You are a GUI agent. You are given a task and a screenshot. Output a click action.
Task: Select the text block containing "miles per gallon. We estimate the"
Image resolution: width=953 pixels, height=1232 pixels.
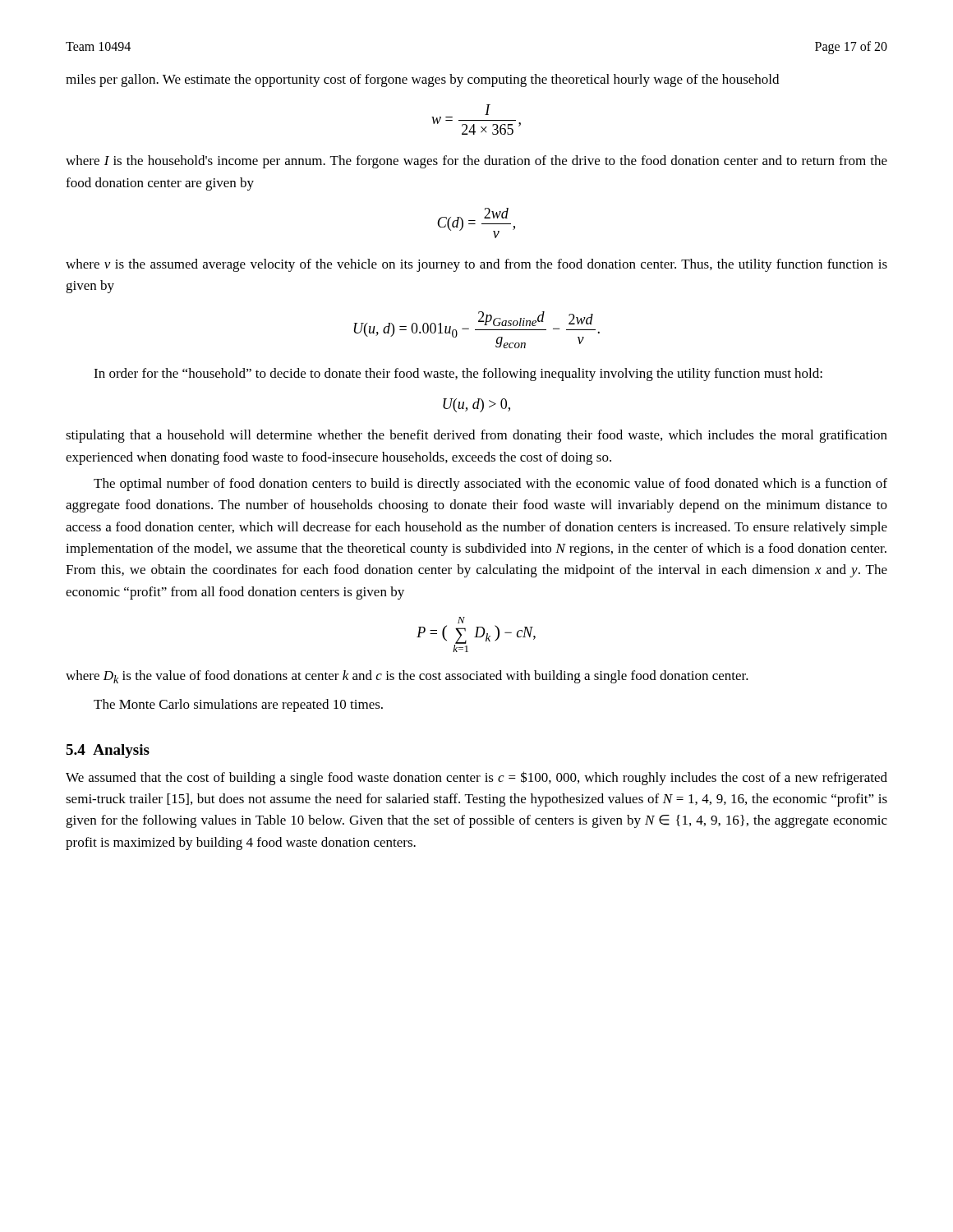coord(423,79)
